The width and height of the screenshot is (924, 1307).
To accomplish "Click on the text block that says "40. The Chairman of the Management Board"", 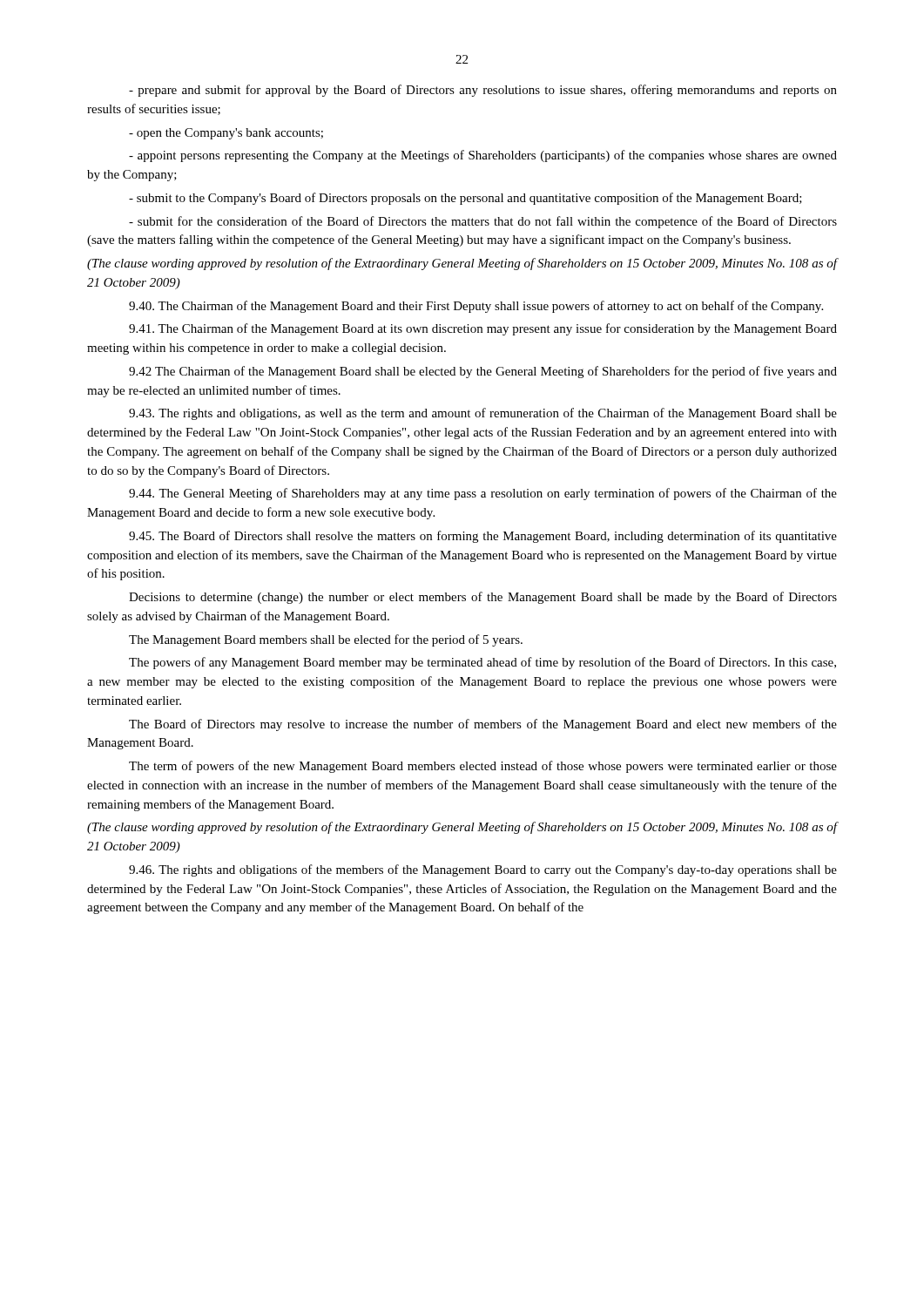I will tap(462, 306).
